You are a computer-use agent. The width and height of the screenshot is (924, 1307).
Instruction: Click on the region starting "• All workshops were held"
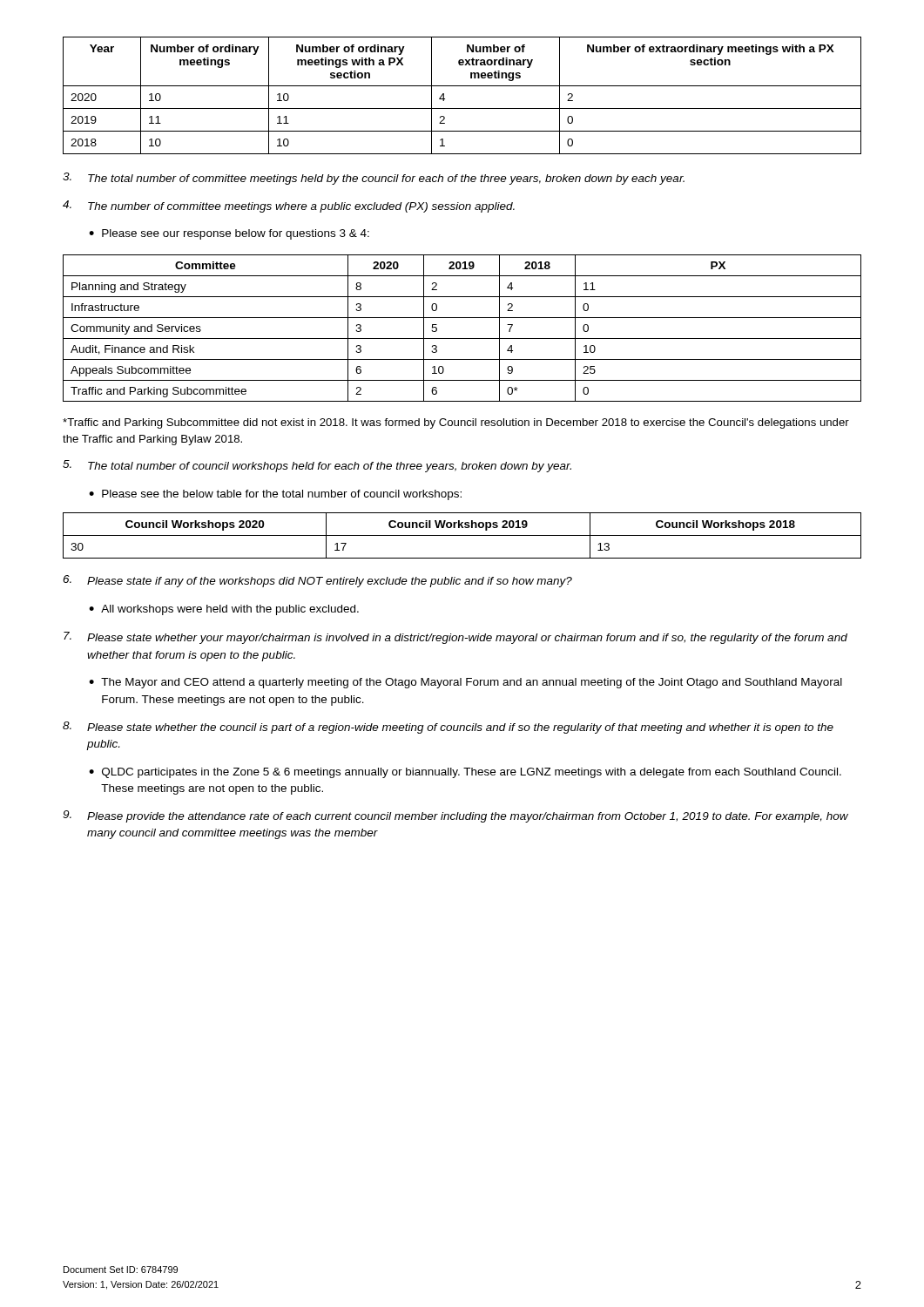(x=224, y=609)
